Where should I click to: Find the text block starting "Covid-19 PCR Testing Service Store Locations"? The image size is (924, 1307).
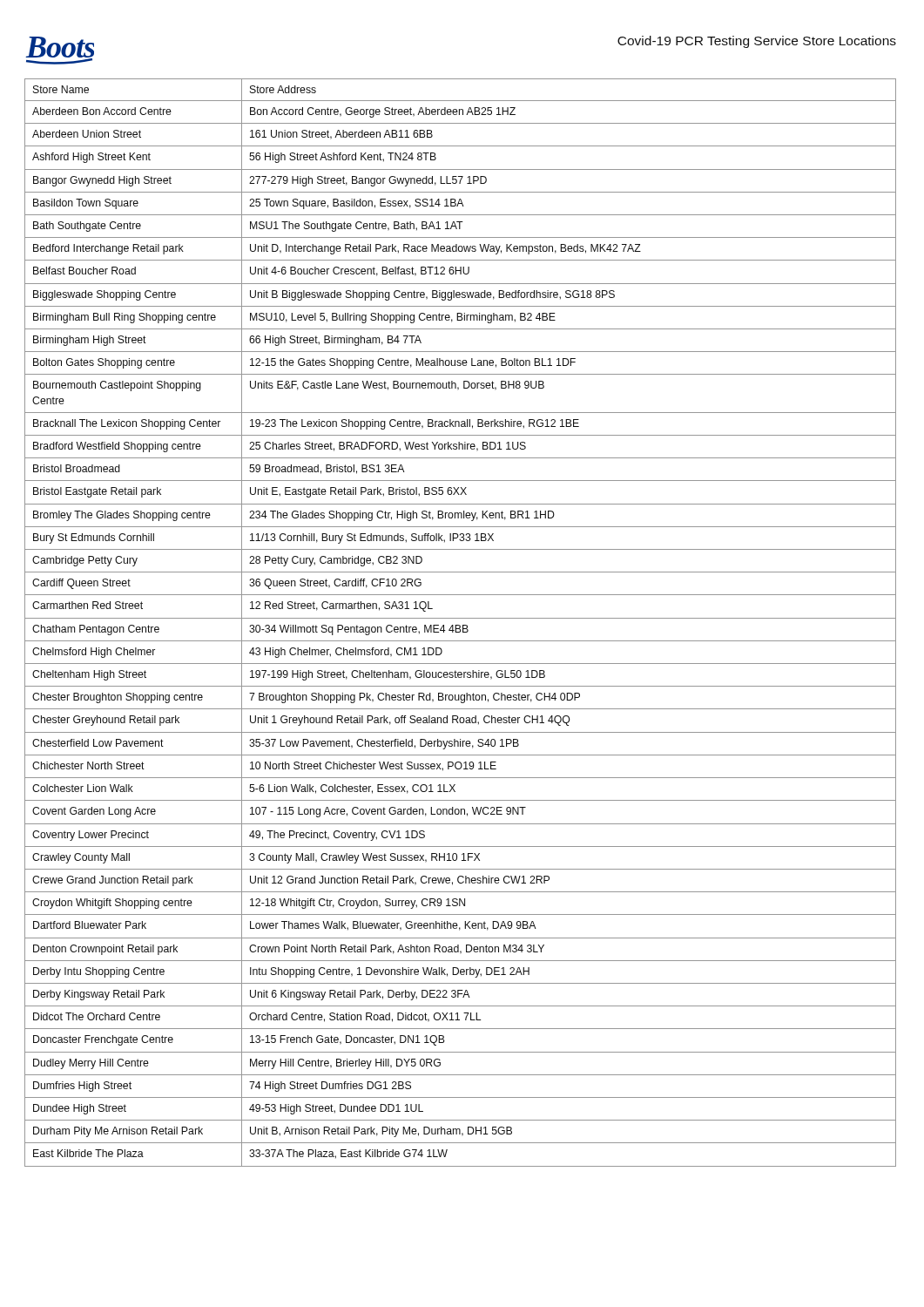(757, 41)
